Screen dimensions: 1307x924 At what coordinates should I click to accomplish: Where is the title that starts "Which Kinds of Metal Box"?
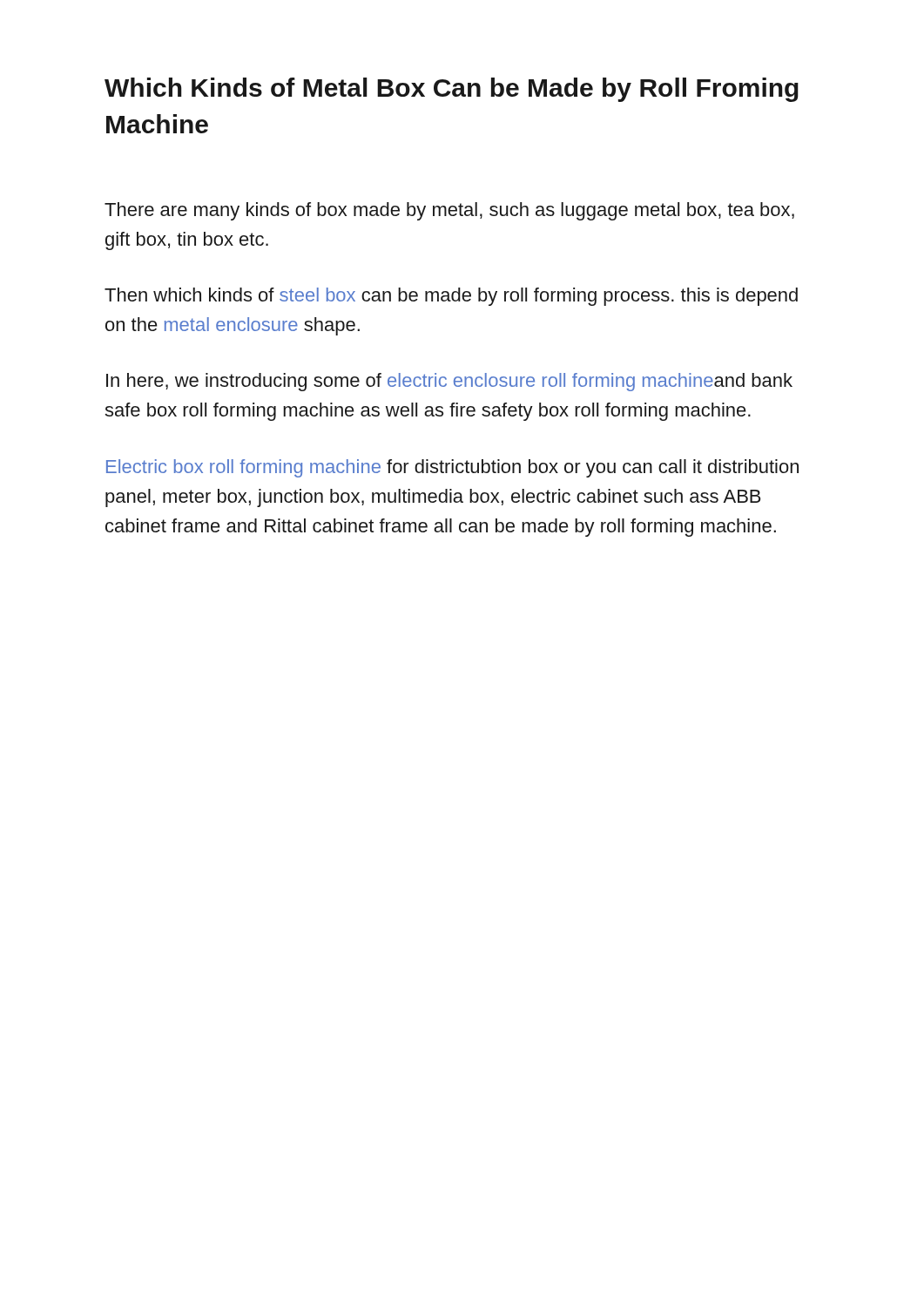pos(452,106)
